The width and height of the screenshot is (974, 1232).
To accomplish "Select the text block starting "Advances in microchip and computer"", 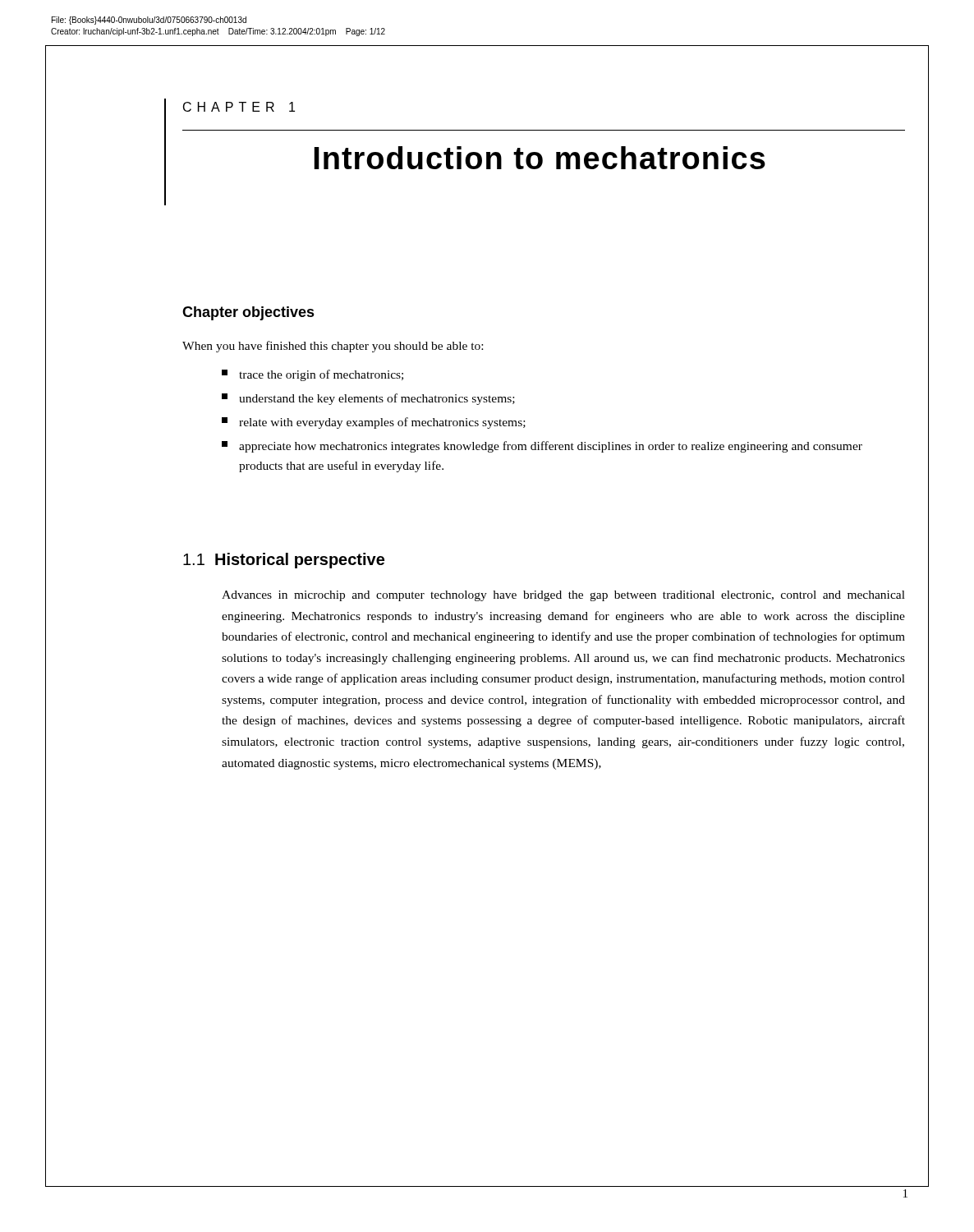I will tap(563, 678).
